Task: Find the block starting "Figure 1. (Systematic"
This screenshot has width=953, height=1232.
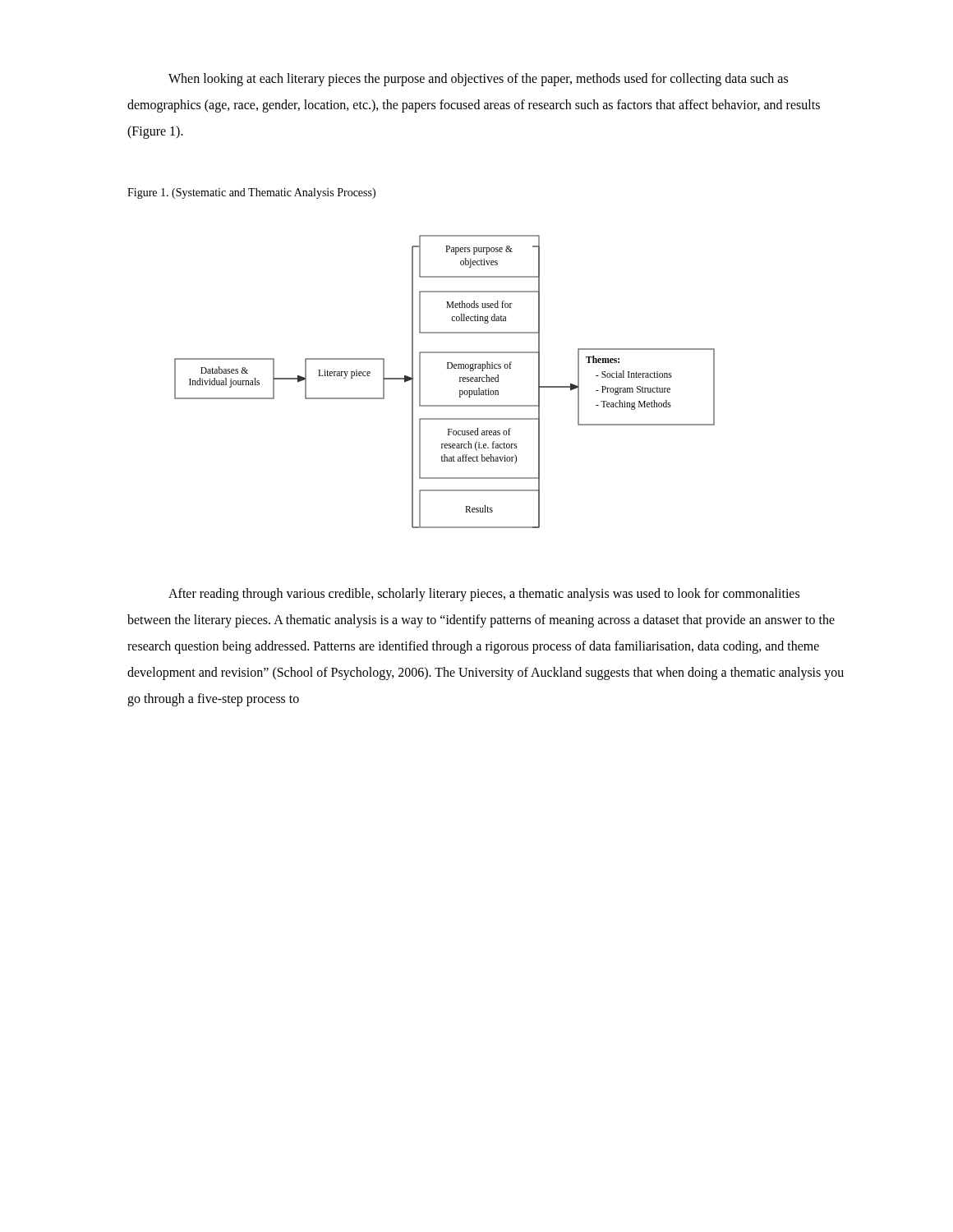Action: 252,193
